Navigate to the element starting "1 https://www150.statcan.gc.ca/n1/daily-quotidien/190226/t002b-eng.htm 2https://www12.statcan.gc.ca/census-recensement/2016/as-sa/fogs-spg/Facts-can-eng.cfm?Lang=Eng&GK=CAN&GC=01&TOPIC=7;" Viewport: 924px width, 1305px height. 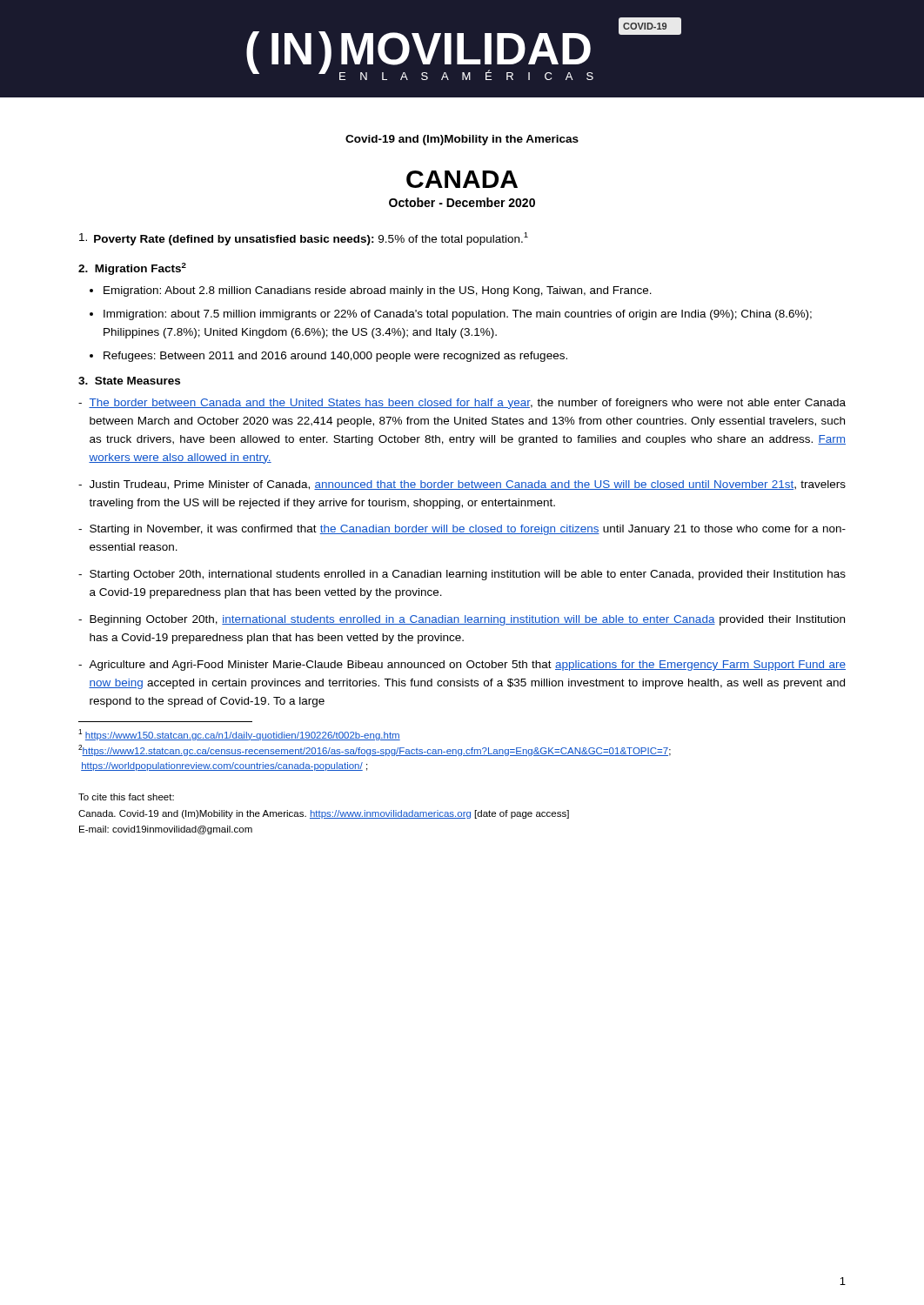(x=375, y=749)
